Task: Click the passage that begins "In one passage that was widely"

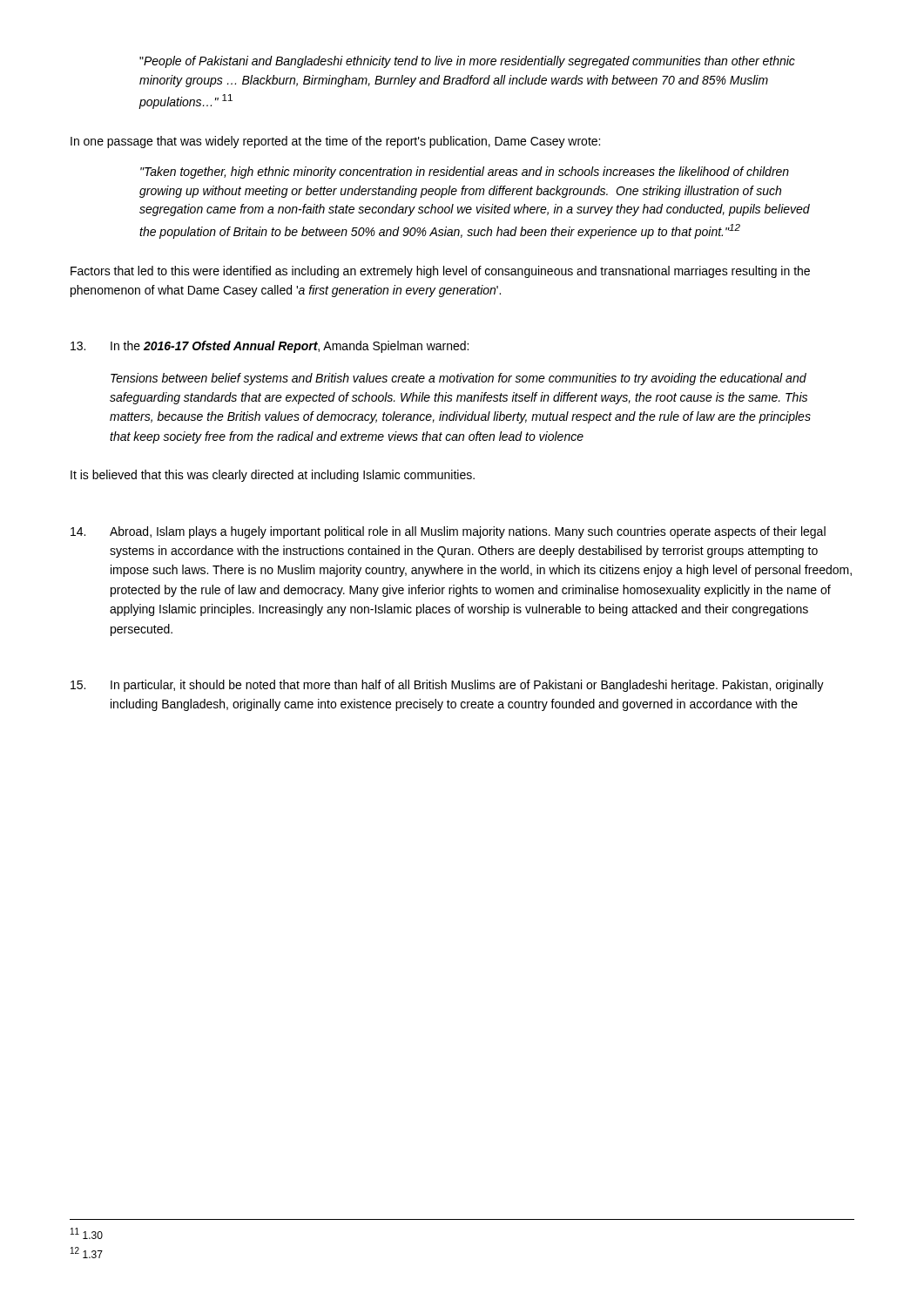Action: [x=336, y=141]
